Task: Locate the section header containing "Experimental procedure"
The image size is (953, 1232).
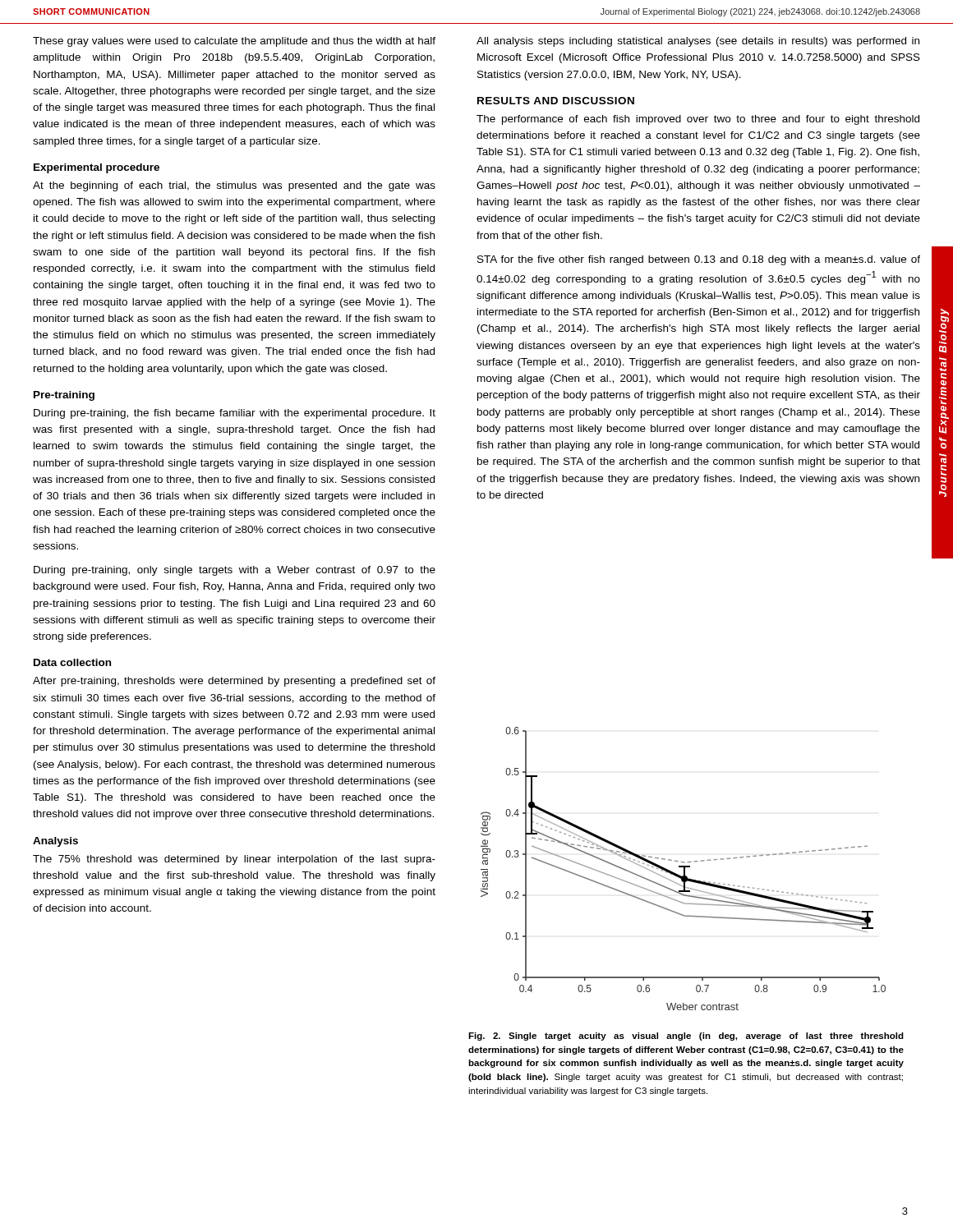Action: [96, 167]
